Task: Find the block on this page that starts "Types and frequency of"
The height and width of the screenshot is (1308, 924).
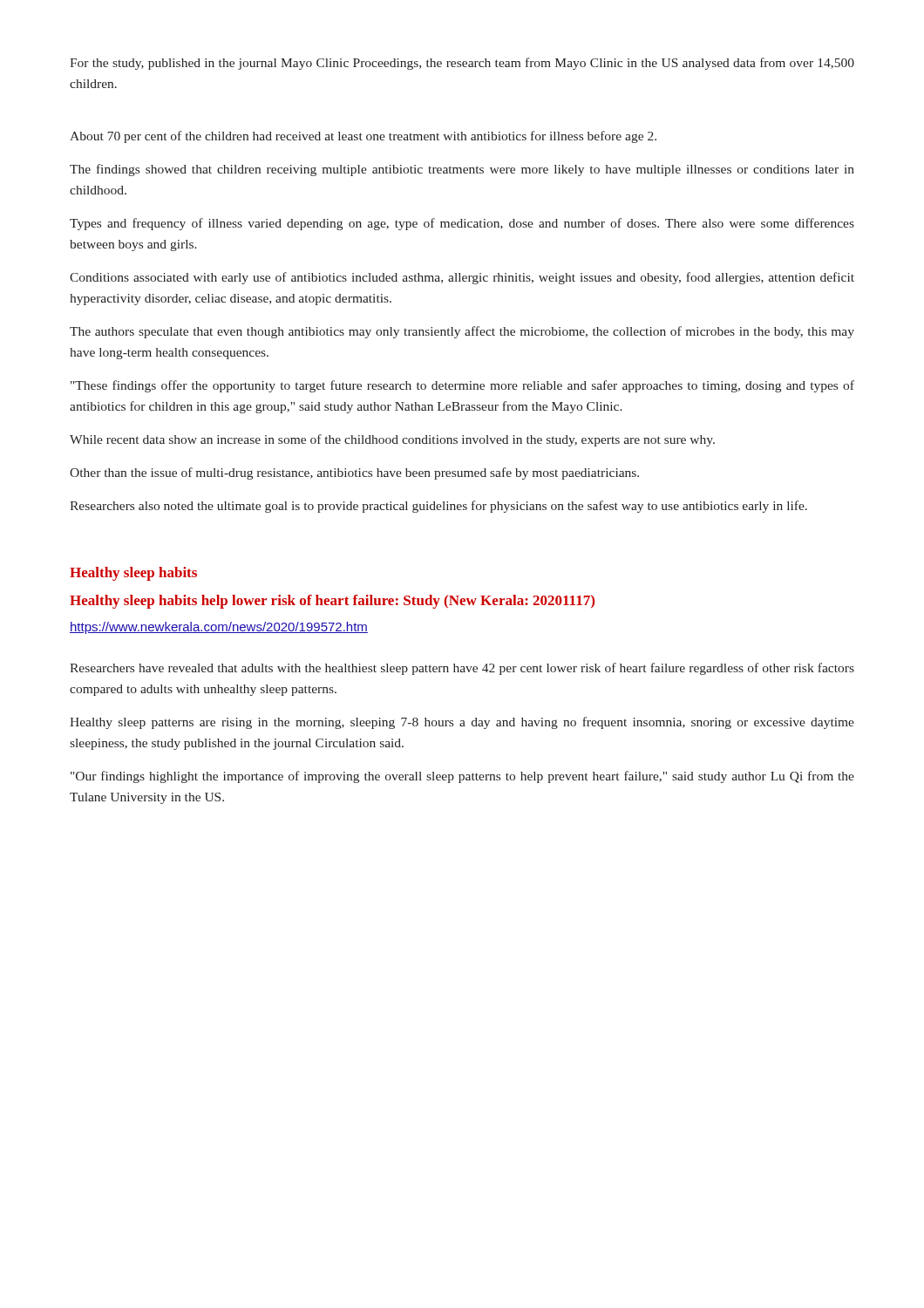Action: click(x=462, y=234)
